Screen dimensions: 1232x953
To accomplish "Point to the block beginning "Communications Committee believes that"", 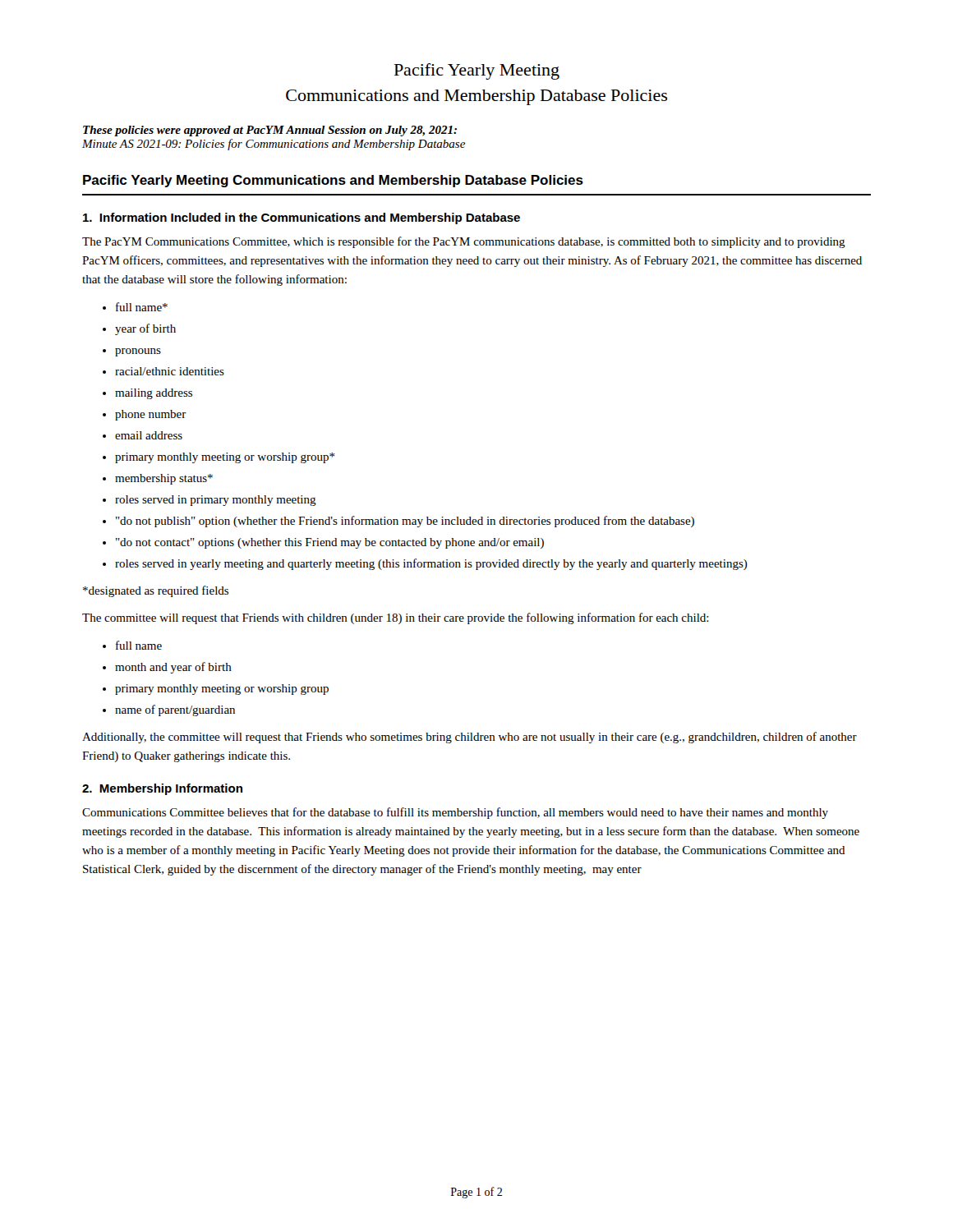I will [x=471, y=841].
